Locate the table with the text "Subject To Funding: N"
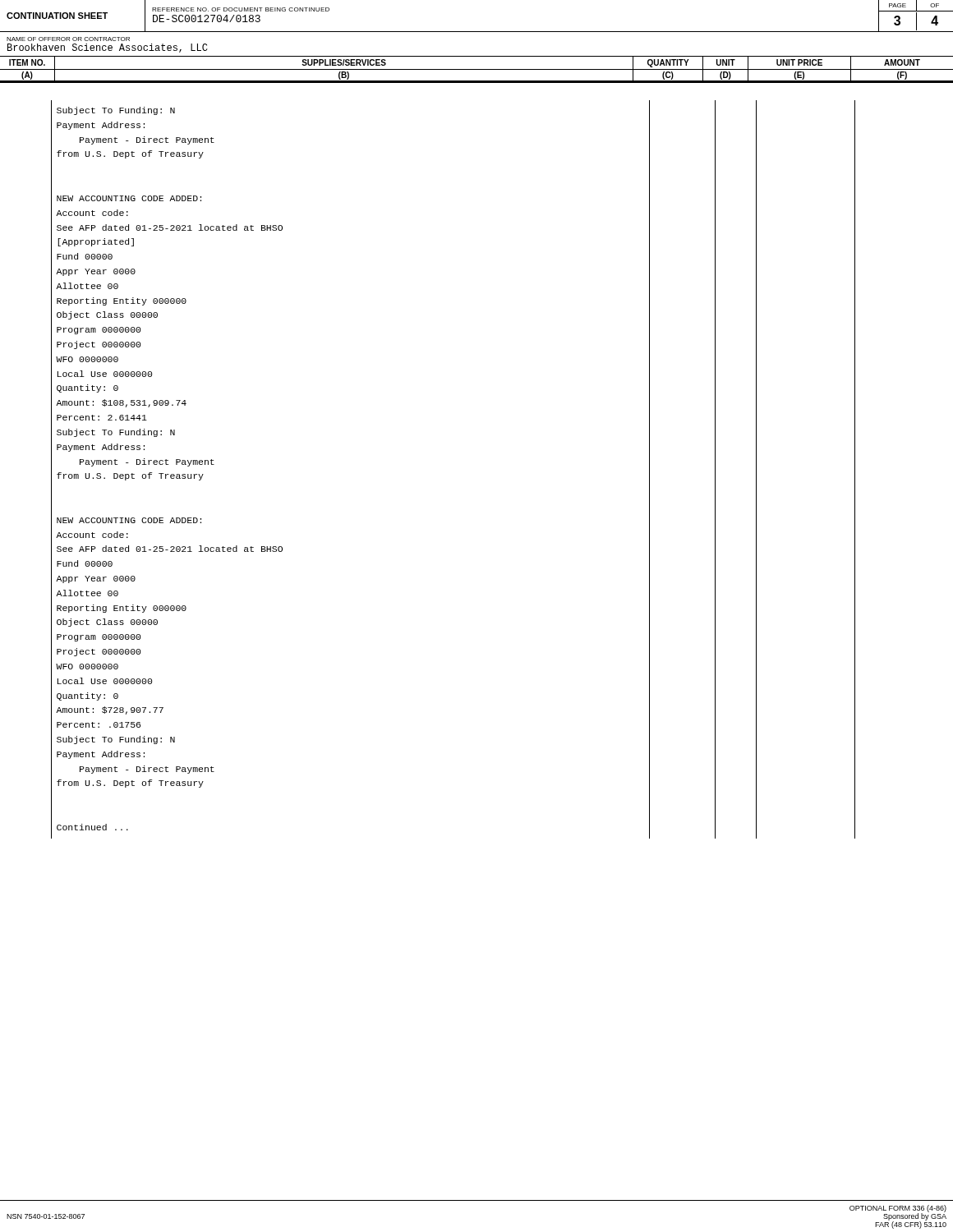The image size is (953, 1232). (x=476, y=469)
